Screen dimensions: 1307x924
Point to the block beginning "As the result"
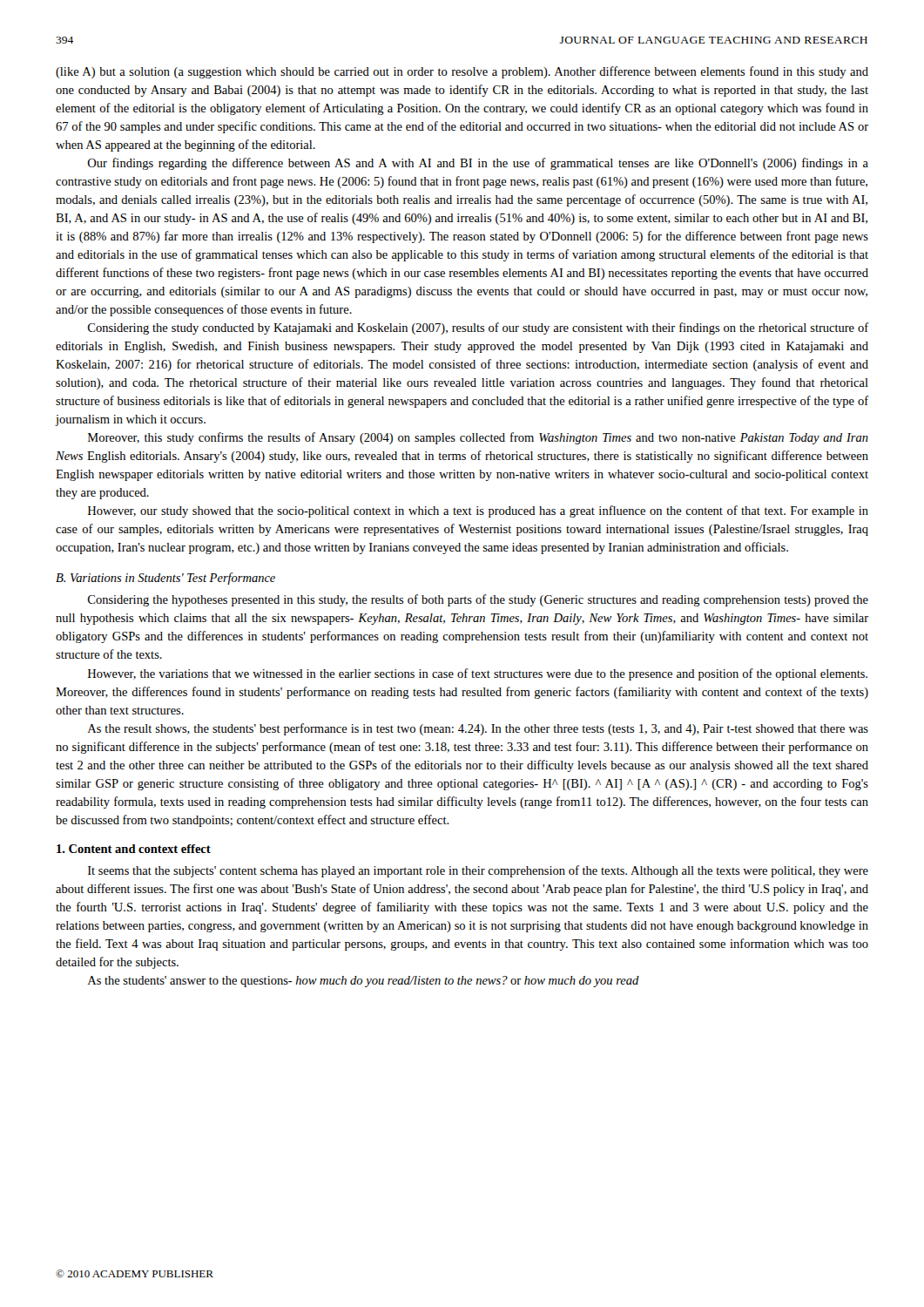462,774
